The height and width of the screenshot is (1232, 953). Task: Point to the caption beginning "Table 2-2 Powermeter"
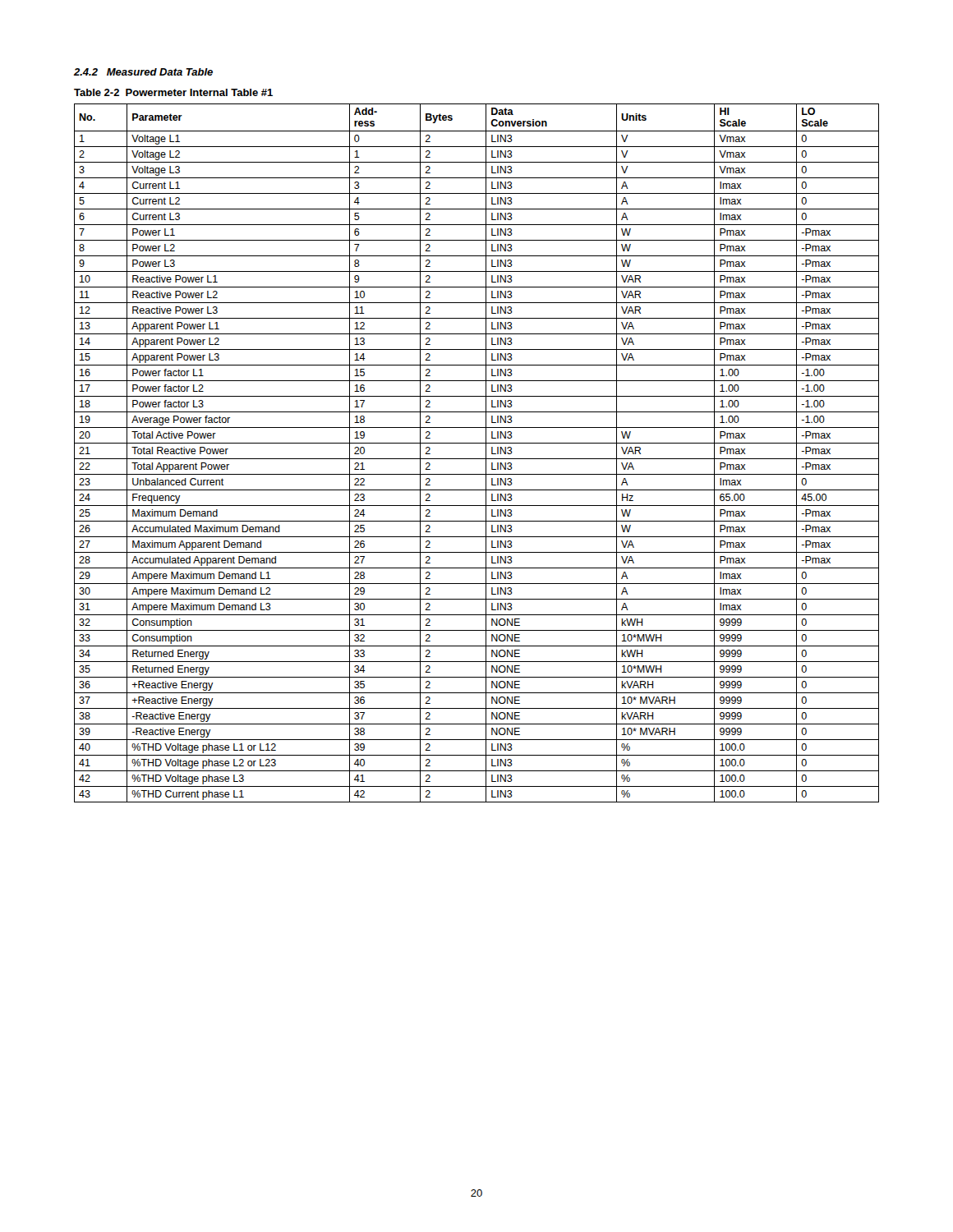[173, 92]
